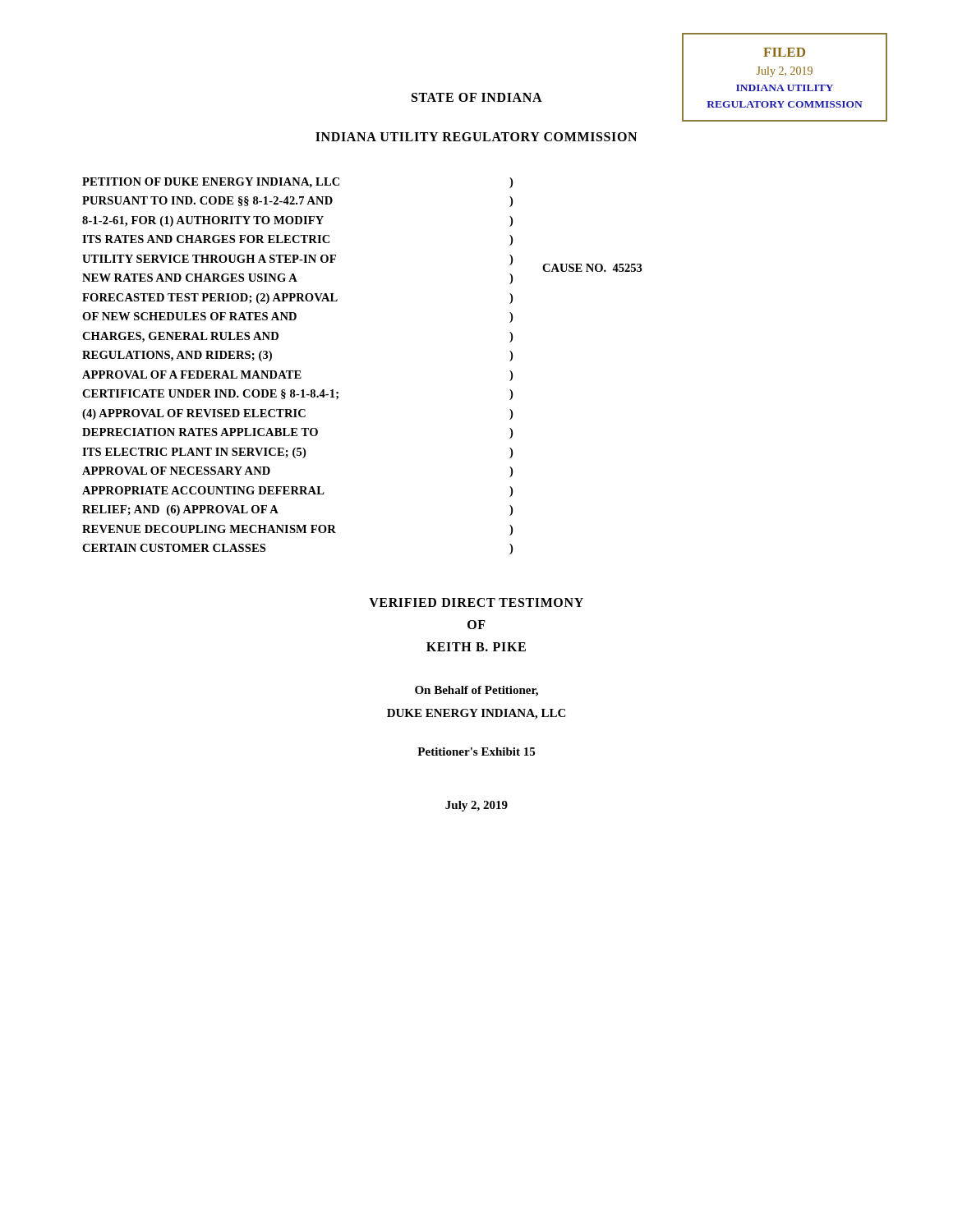953x1232 pixels.
Task: Where does it say "Petitioner's Exhibit 15"?
Action: coord(476,751)
